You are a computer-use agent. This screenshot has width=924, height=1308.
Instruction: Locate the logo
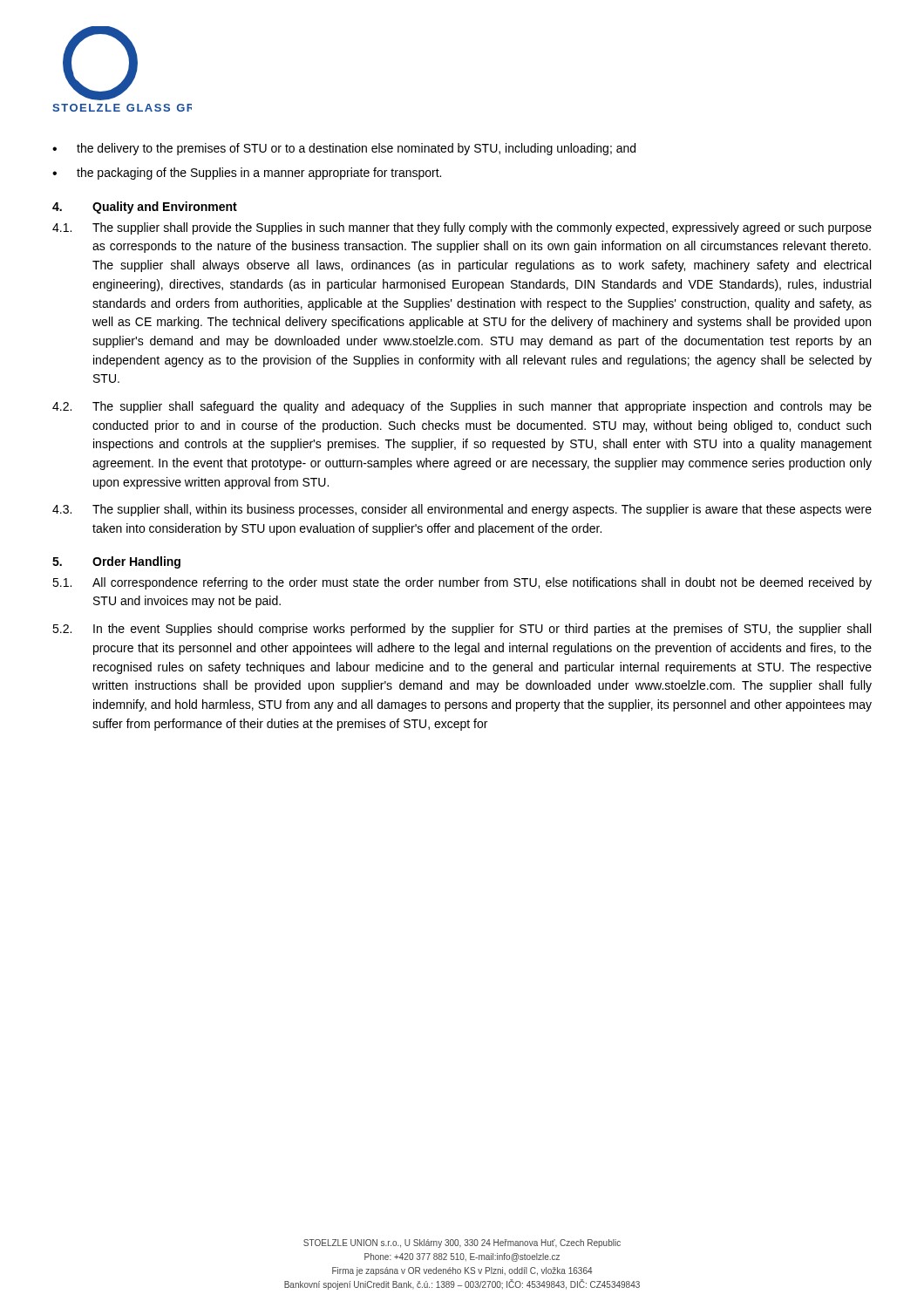click(122, 74)
